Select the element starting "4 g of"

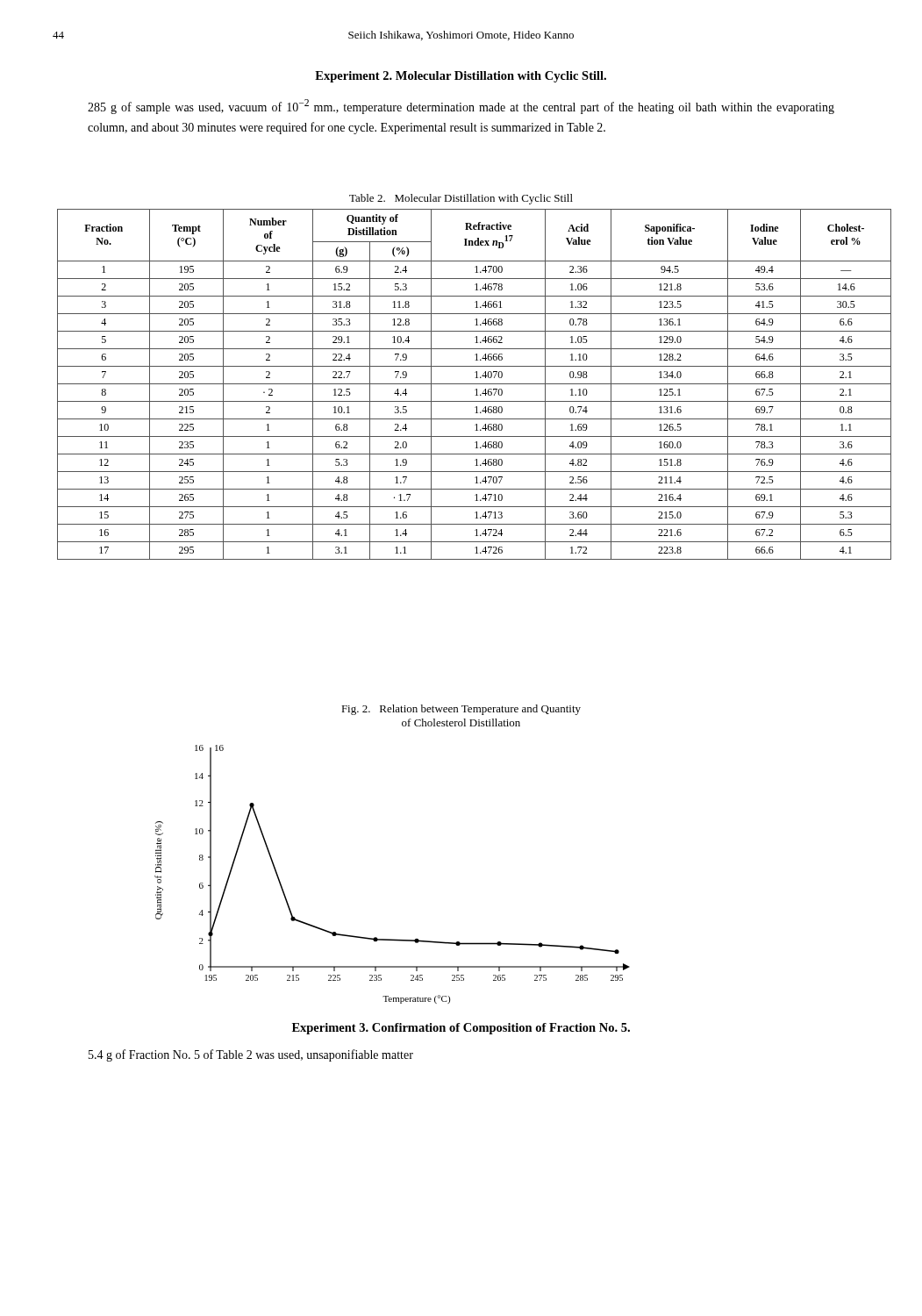pyautogui.click(x=250, y=1055)
